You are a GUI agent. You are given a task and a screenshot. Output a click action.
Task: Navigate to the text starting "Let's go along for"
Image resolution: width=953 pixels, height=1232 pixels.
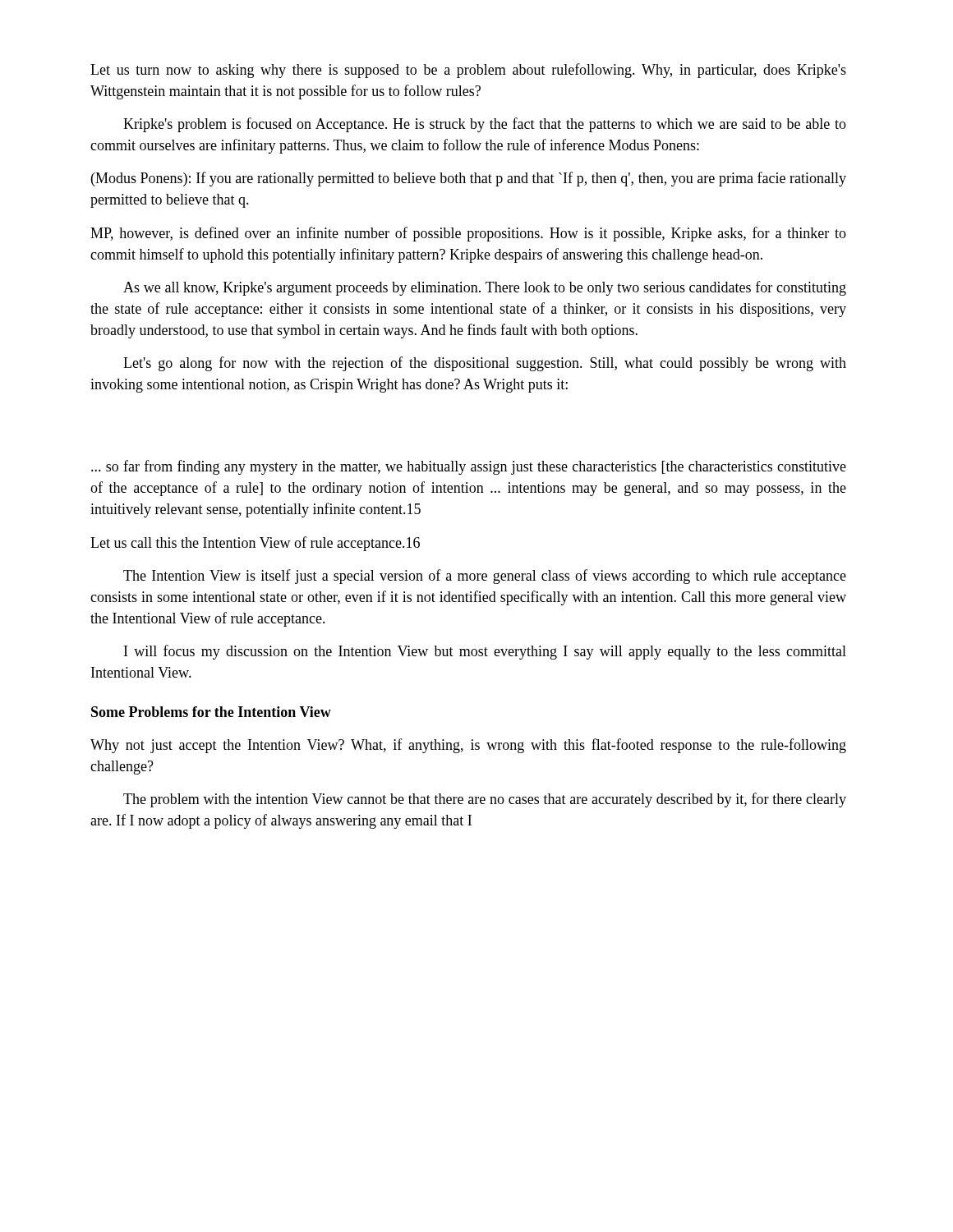[468, 374]
